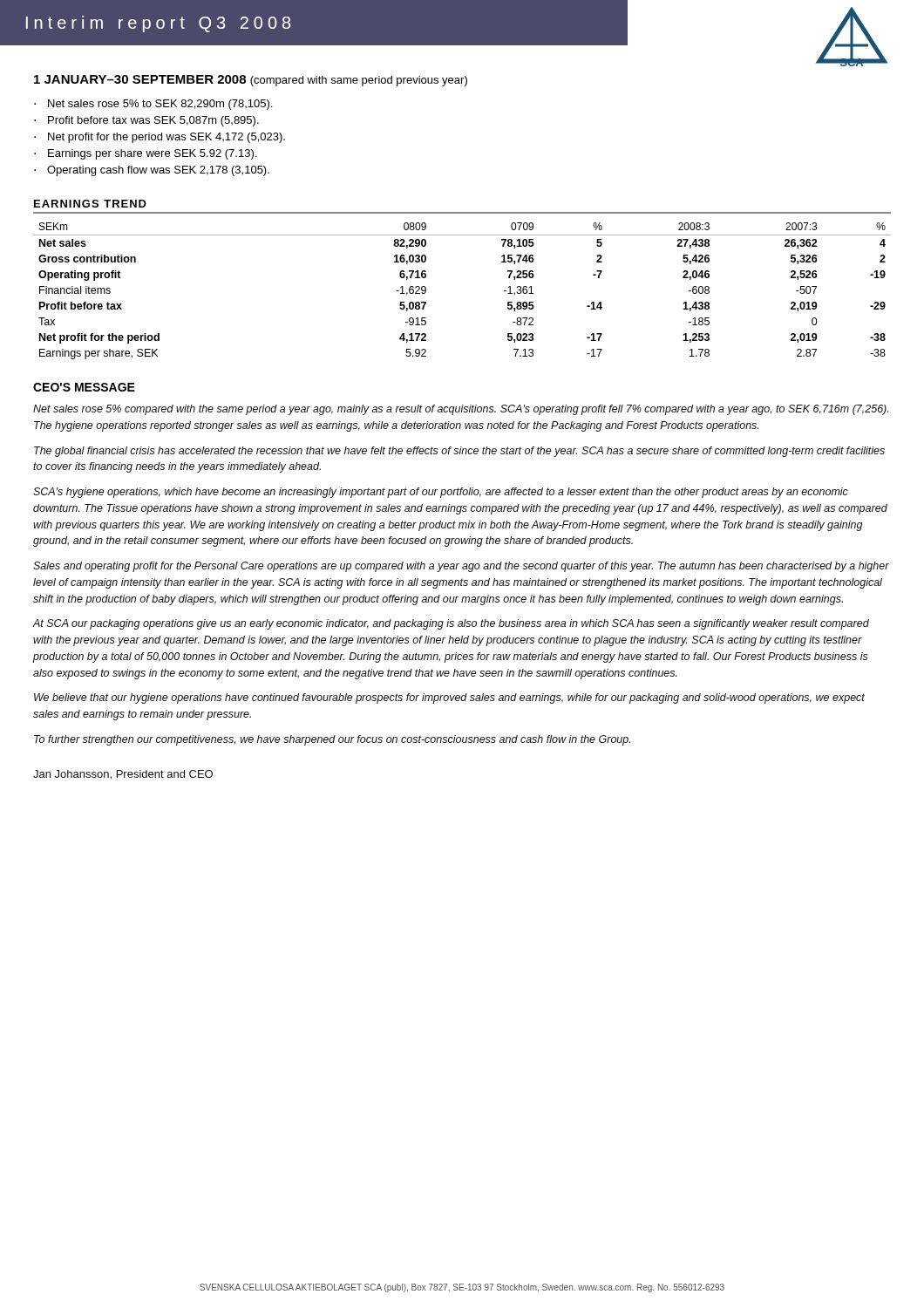Navigate to the element starting "EARNINGS TREND"
This screenshot has height=1308, width=924.
click(90, 204)
